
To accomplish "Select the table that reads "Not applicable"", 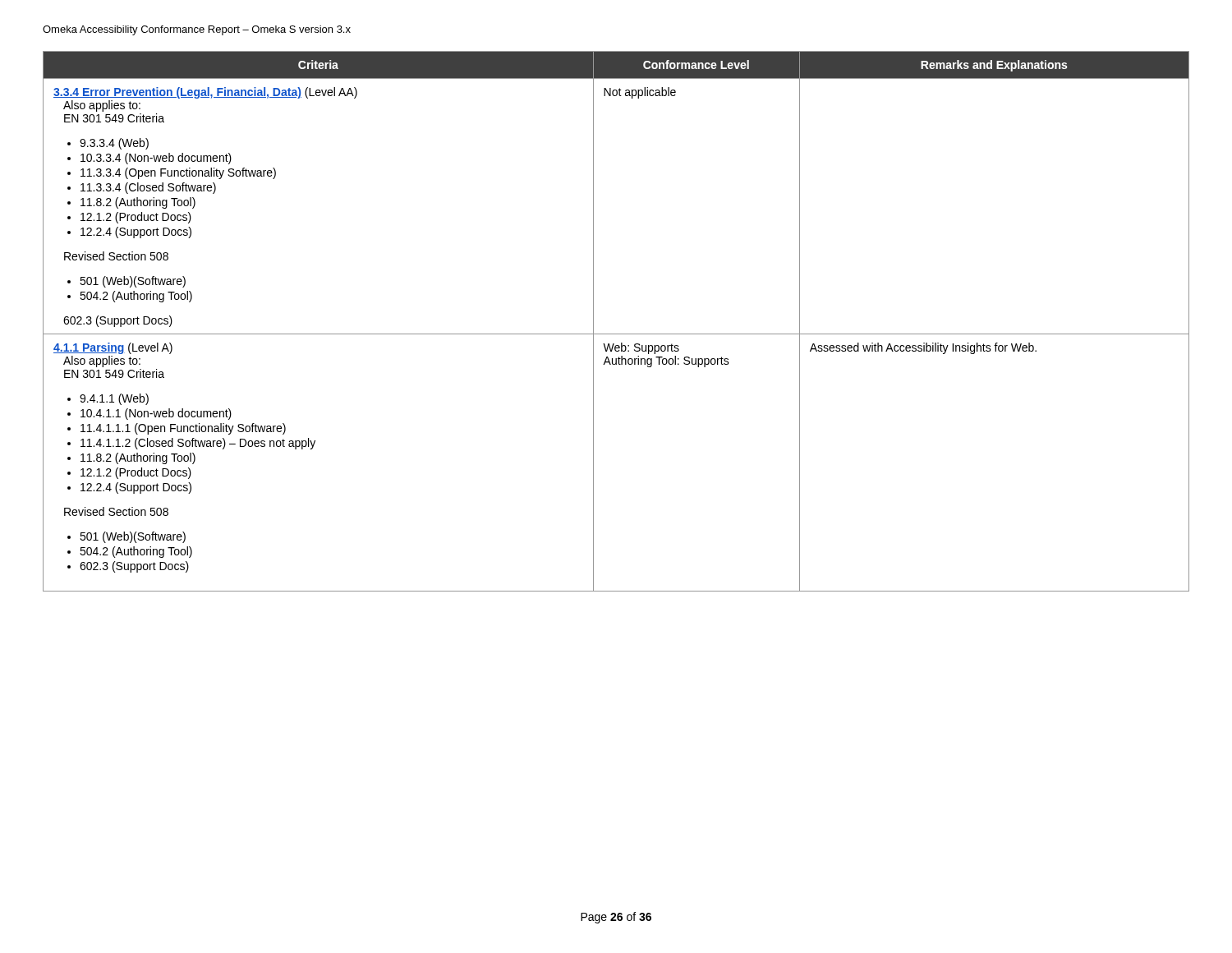I will [616, 321].
